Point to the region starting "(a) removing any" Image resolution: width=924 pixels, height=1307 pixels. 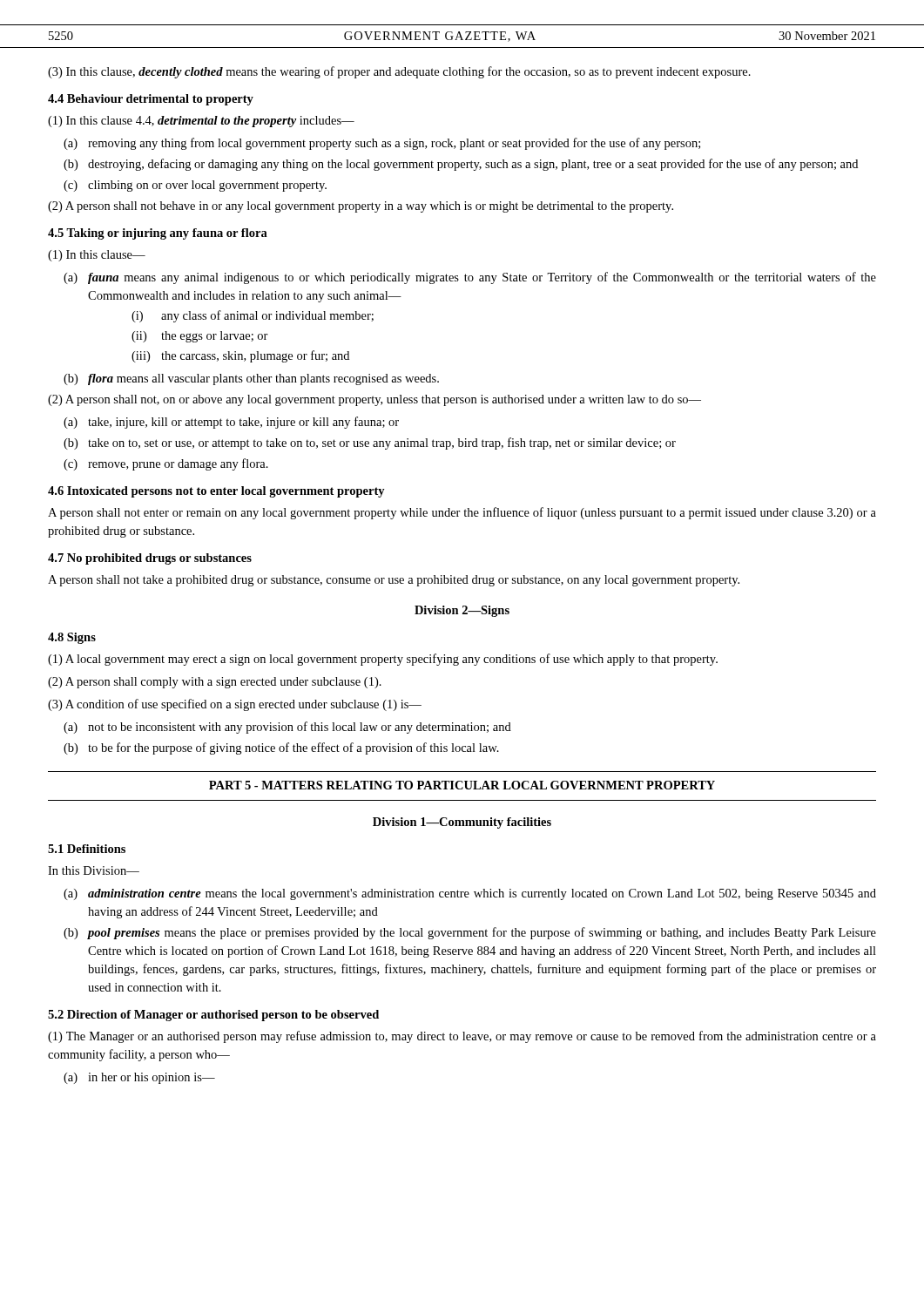coord(462,143)
